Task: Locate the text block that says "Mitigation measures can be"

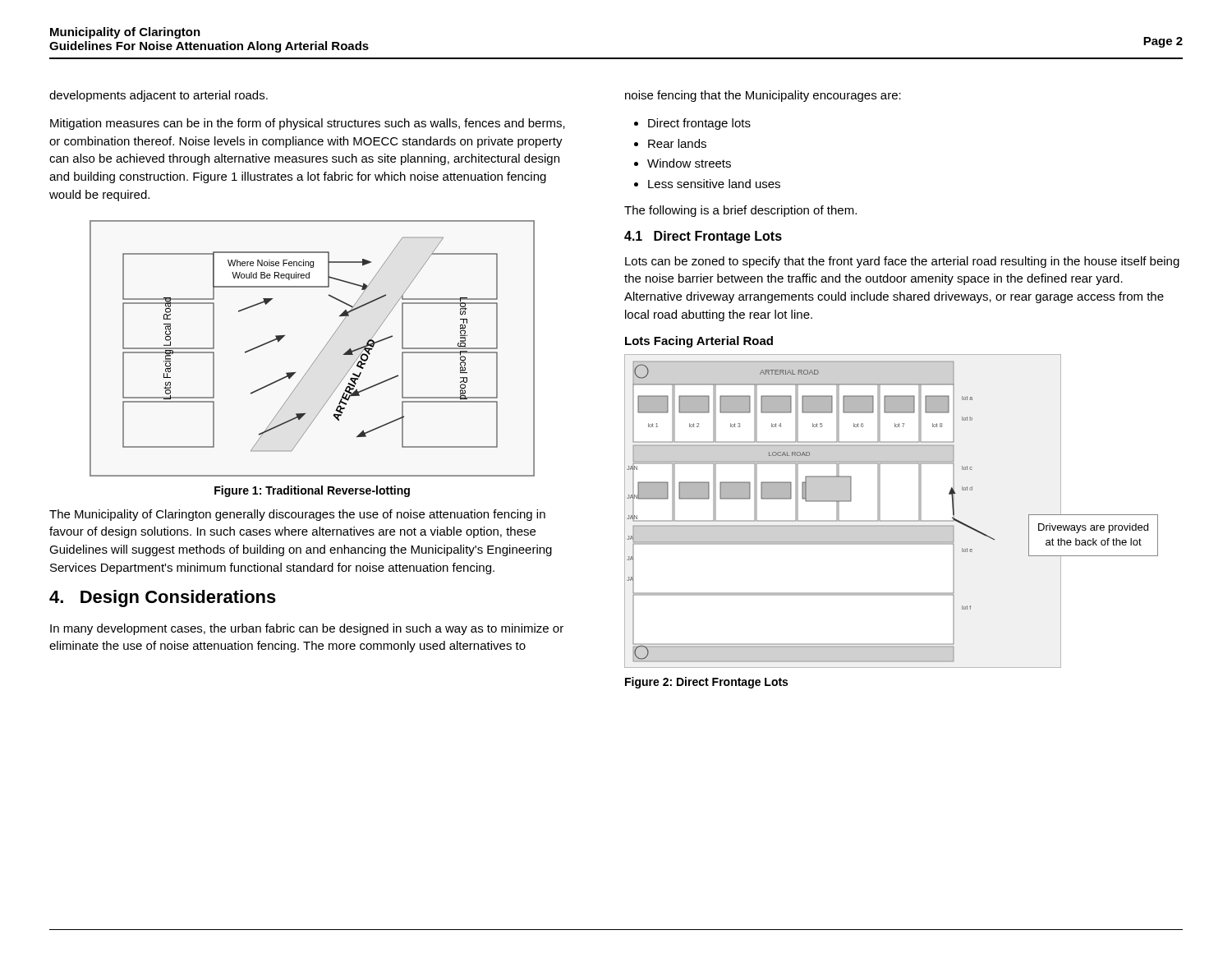Action: point(307,158)
